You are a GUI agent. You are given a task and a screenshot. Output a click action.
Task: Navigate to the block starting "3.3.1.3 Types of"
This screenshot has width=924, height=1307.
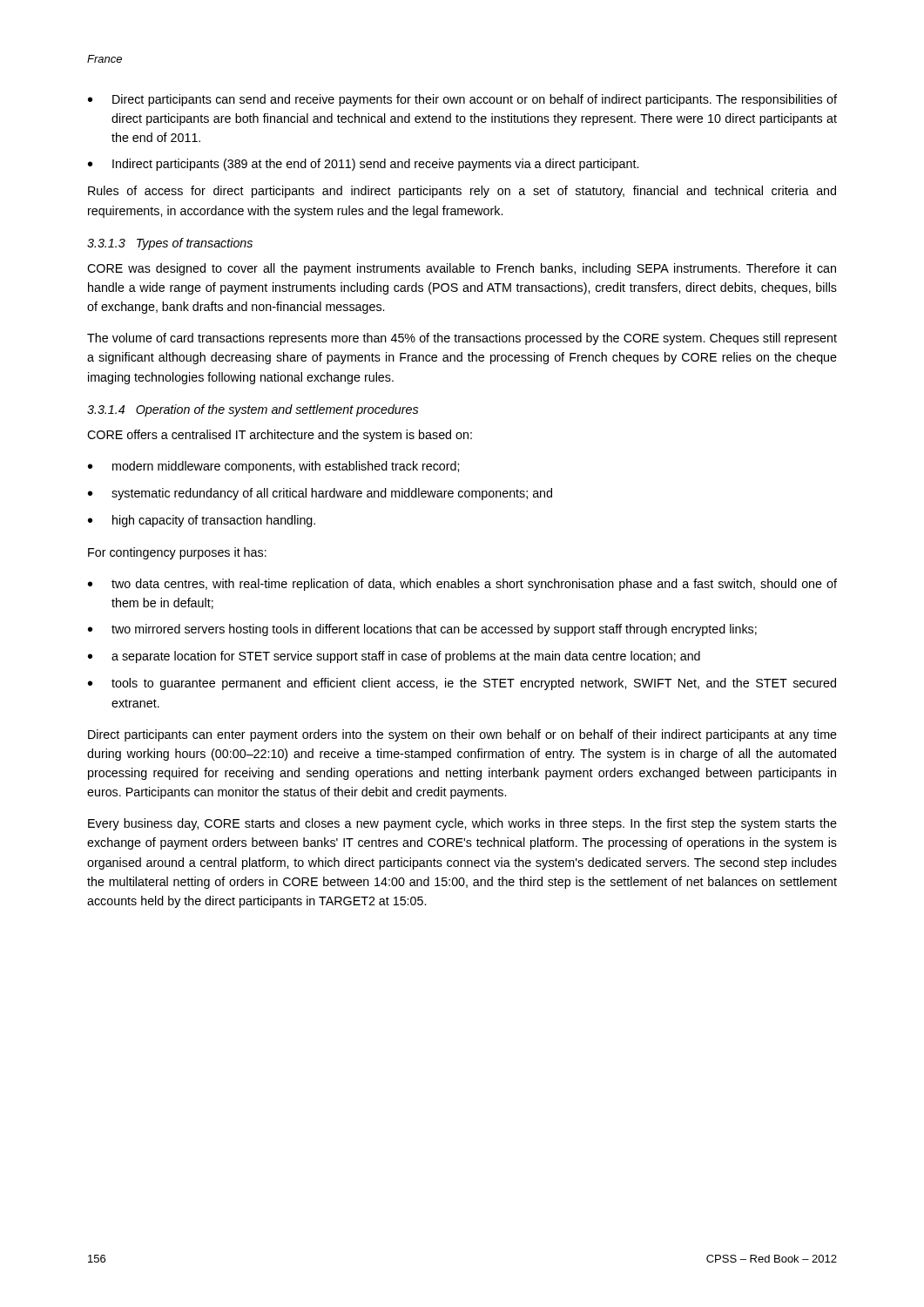(170, 243)
